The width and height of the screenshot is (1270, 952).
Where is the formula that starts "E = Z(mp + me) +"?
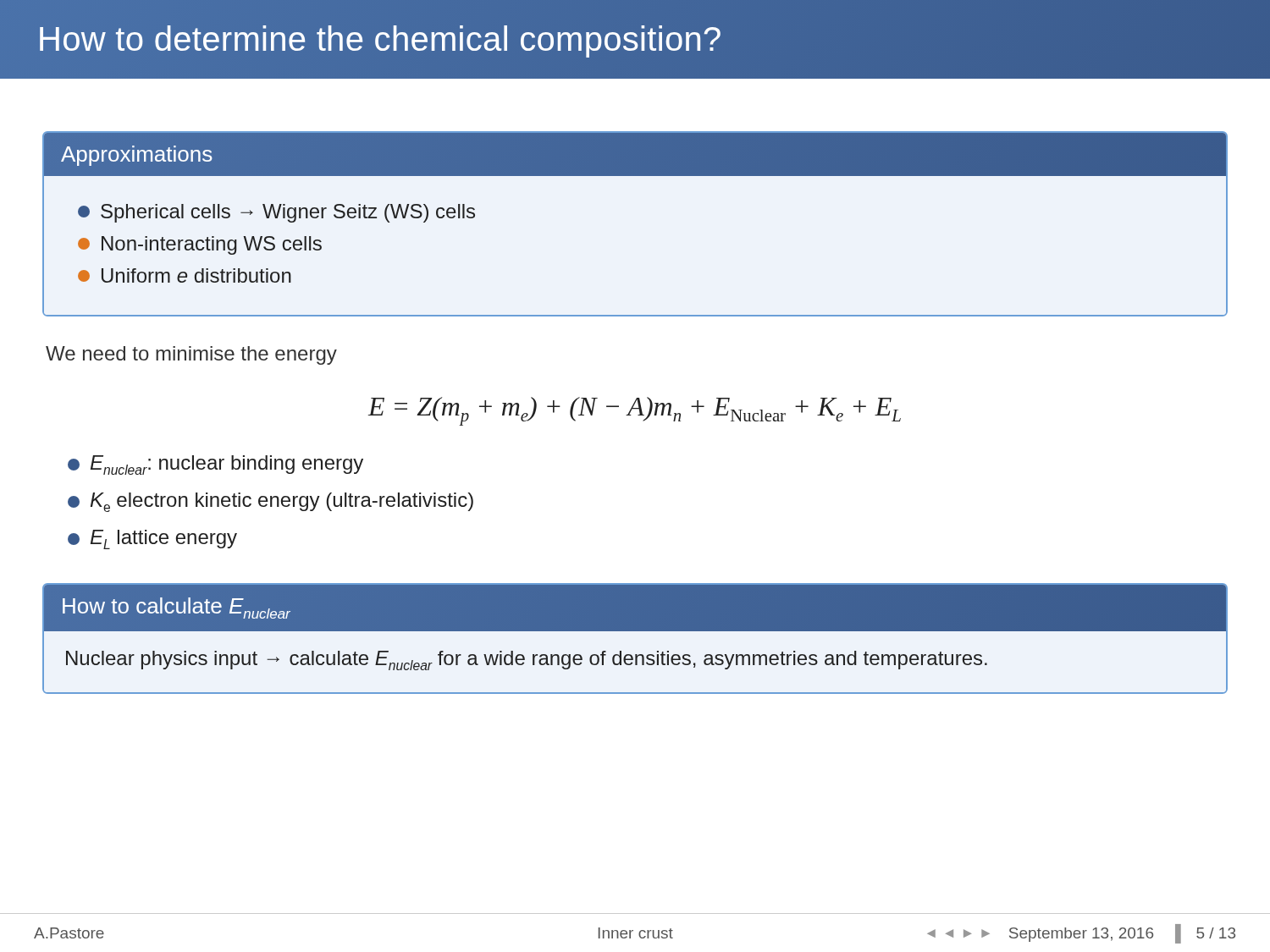point(635,408)
